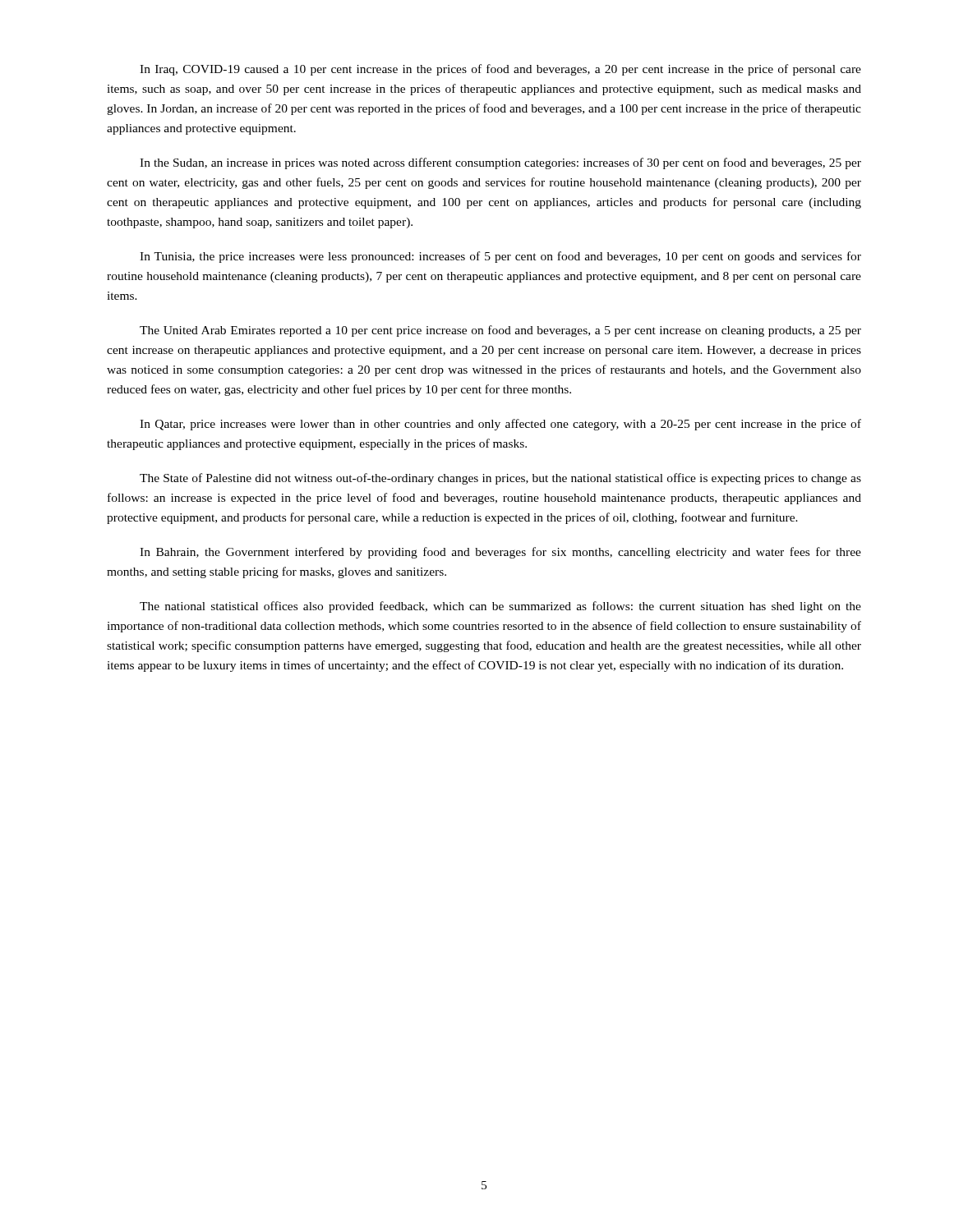Select the block starting "In Tunisia, the price increases"
Viewport: 968px width, 1232px height.
click(x=484, y=276)
